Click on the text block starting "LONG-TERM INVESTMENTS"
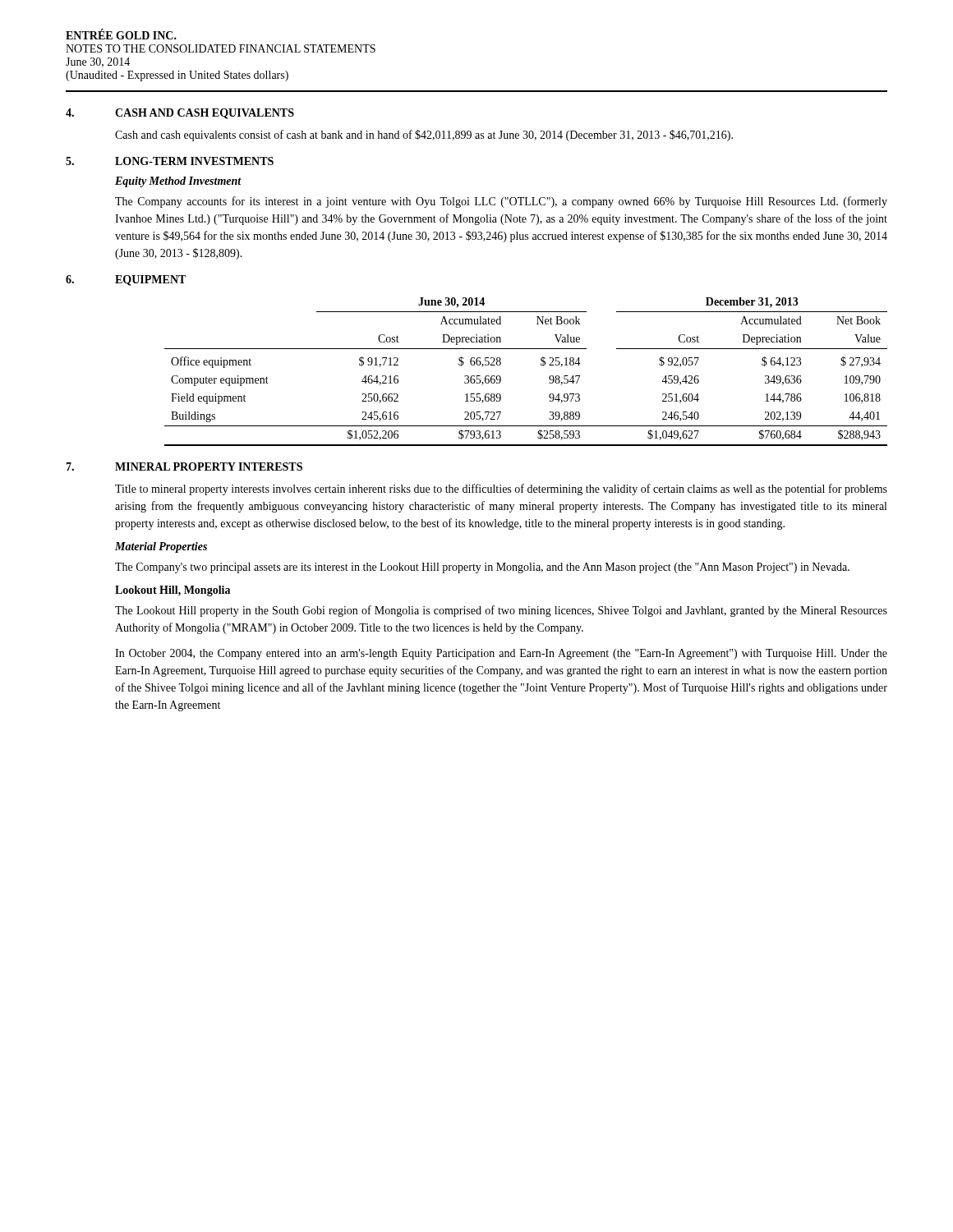 coord(194,161)
